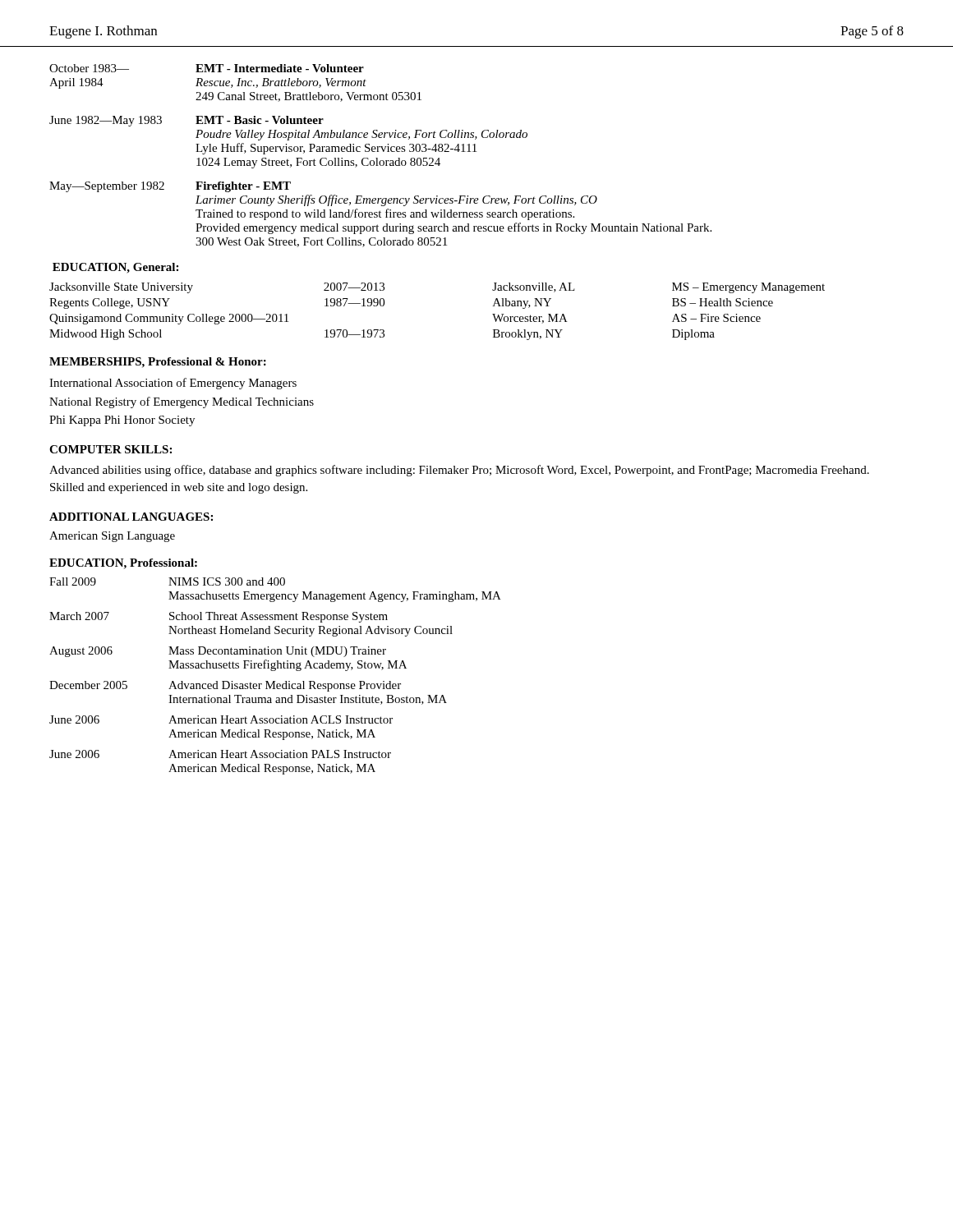Find the text block with the text "May—September 1982 Firefighter - EMT"
The width and height of the screenshot is (953, 1232).
tap(476, 214)
